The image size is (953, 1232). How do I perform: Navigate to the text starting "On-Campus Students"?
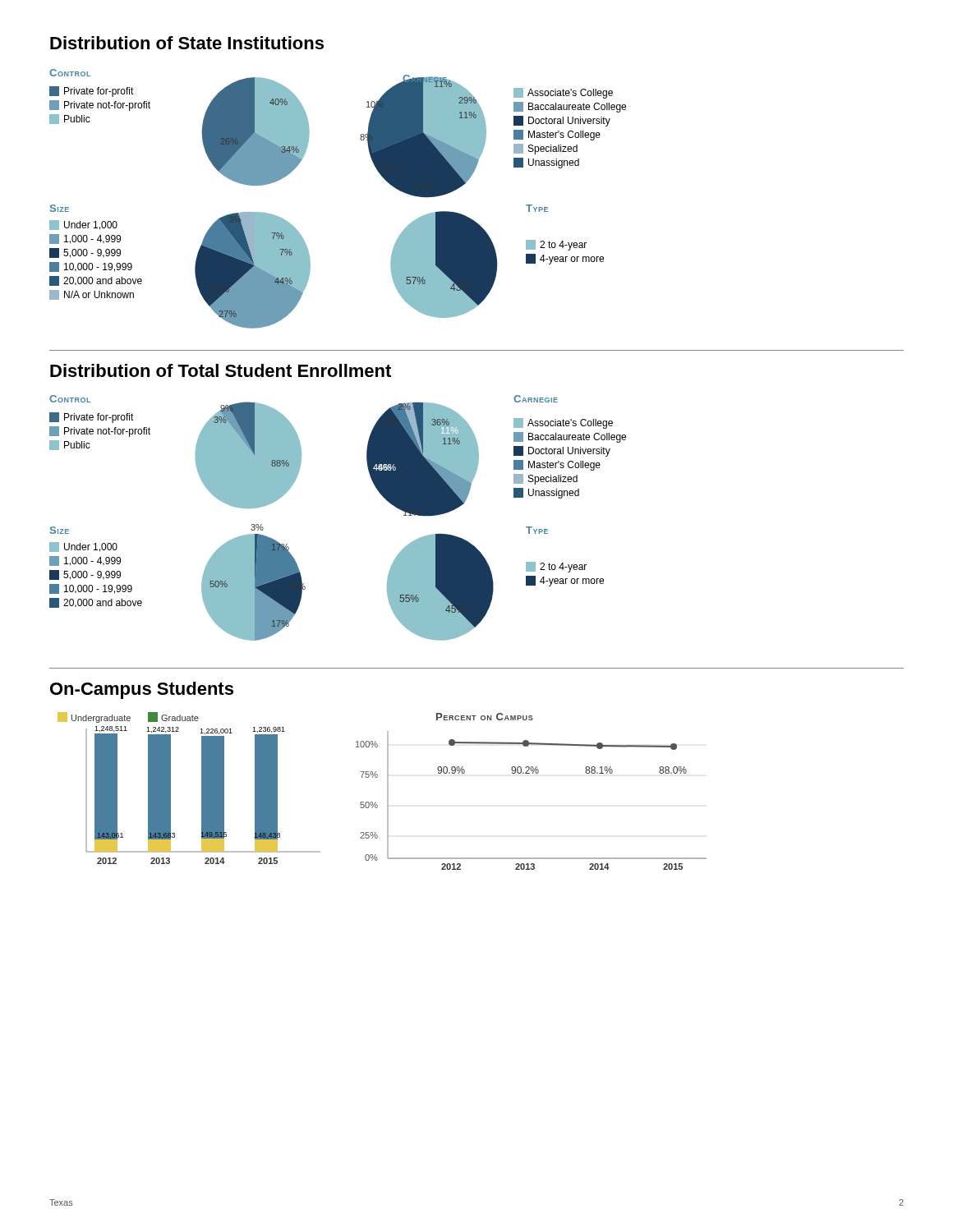(142, 689)
